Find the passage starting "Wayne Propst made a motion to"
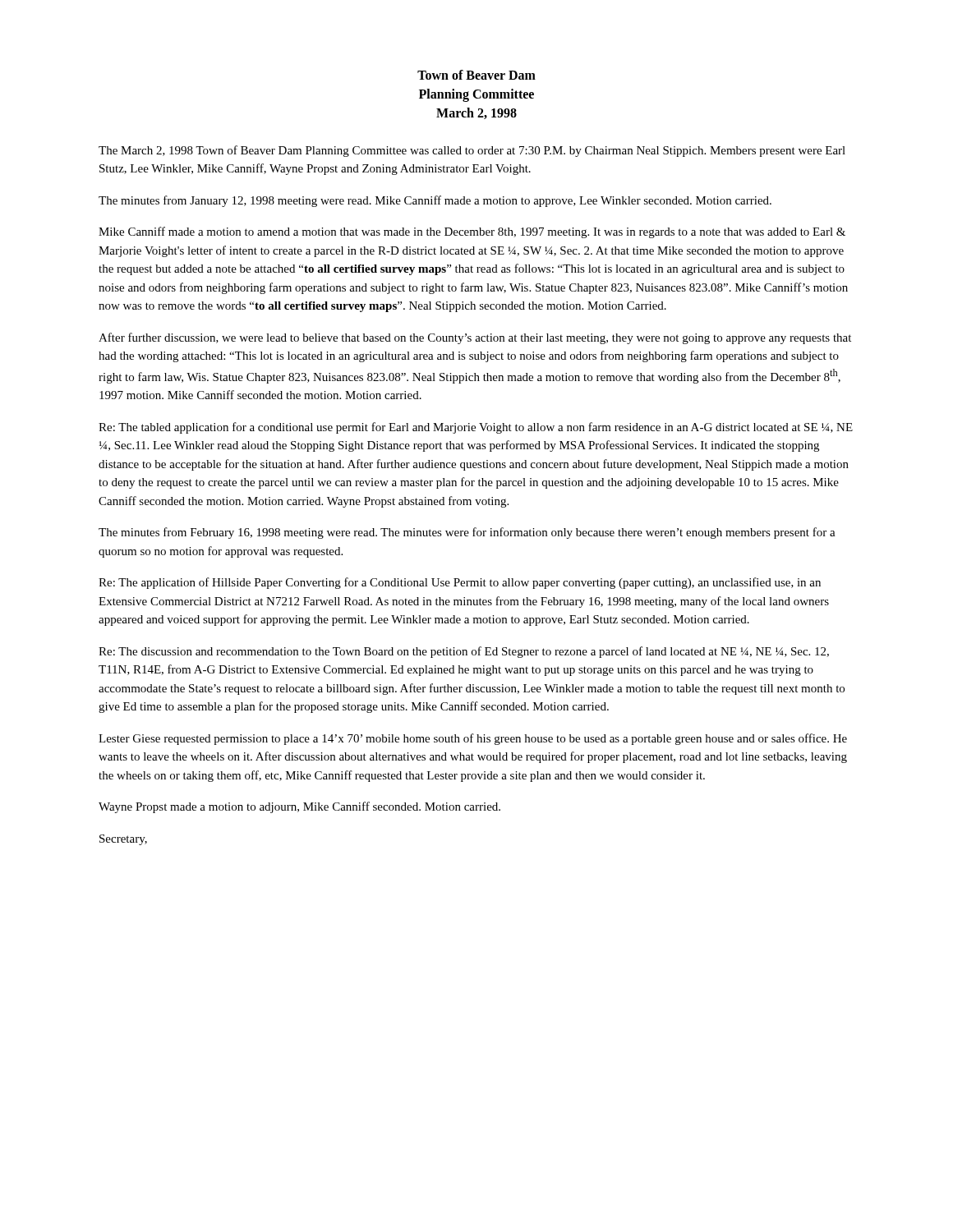 476,807
